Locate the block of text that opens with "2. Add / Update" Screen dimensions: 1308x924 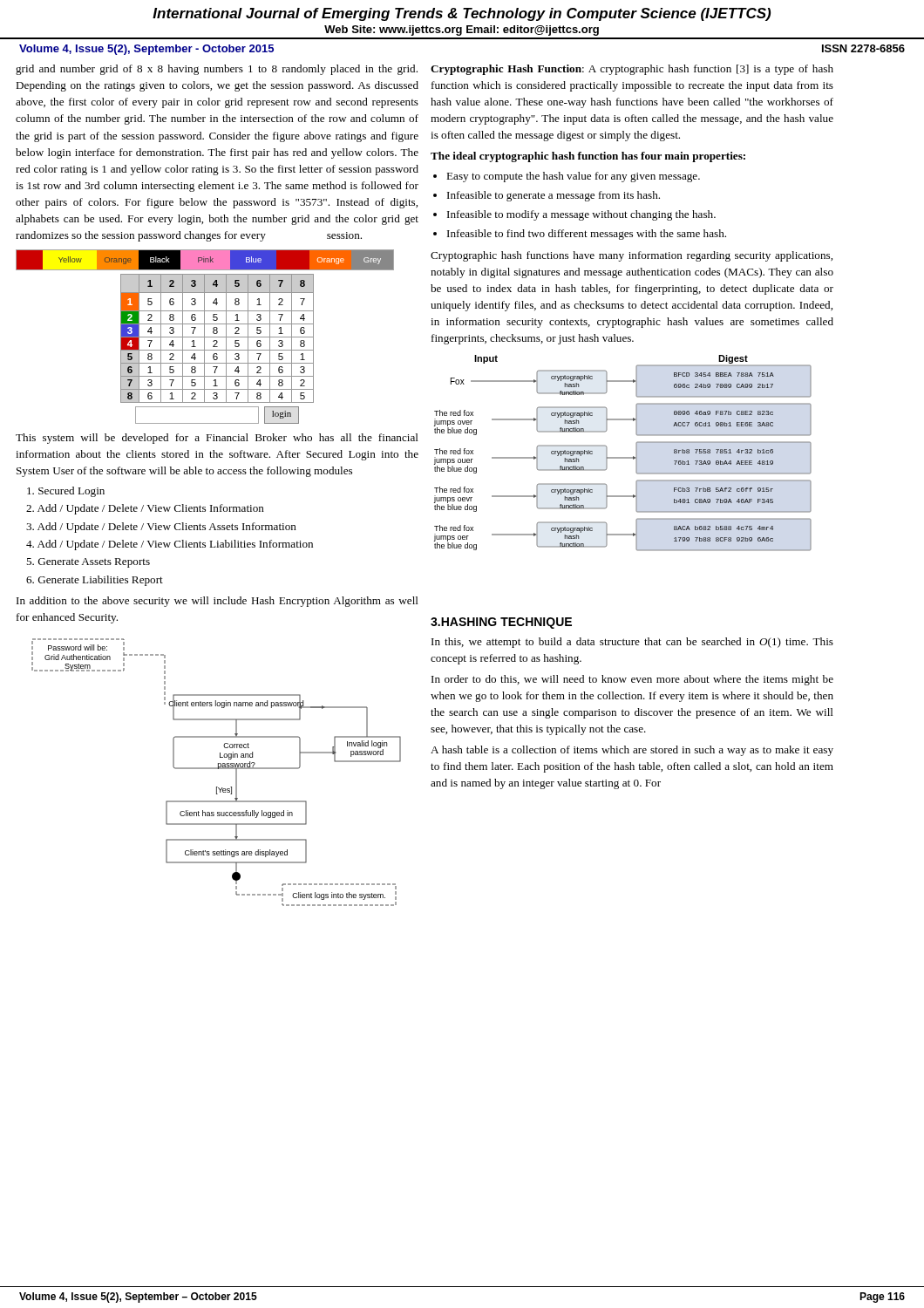pos(145,508)
